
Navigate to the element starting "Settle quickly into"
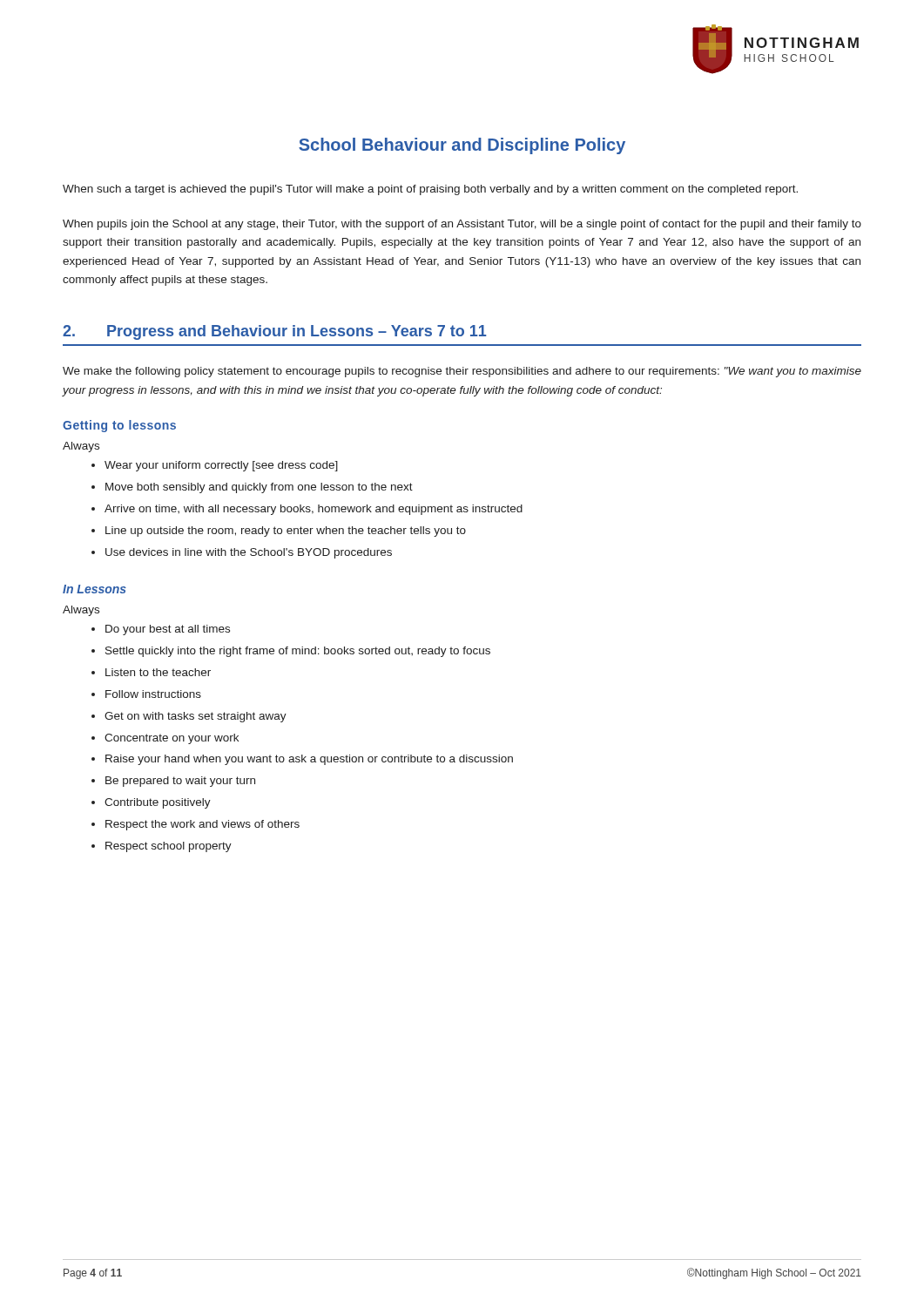pos(298,650)
